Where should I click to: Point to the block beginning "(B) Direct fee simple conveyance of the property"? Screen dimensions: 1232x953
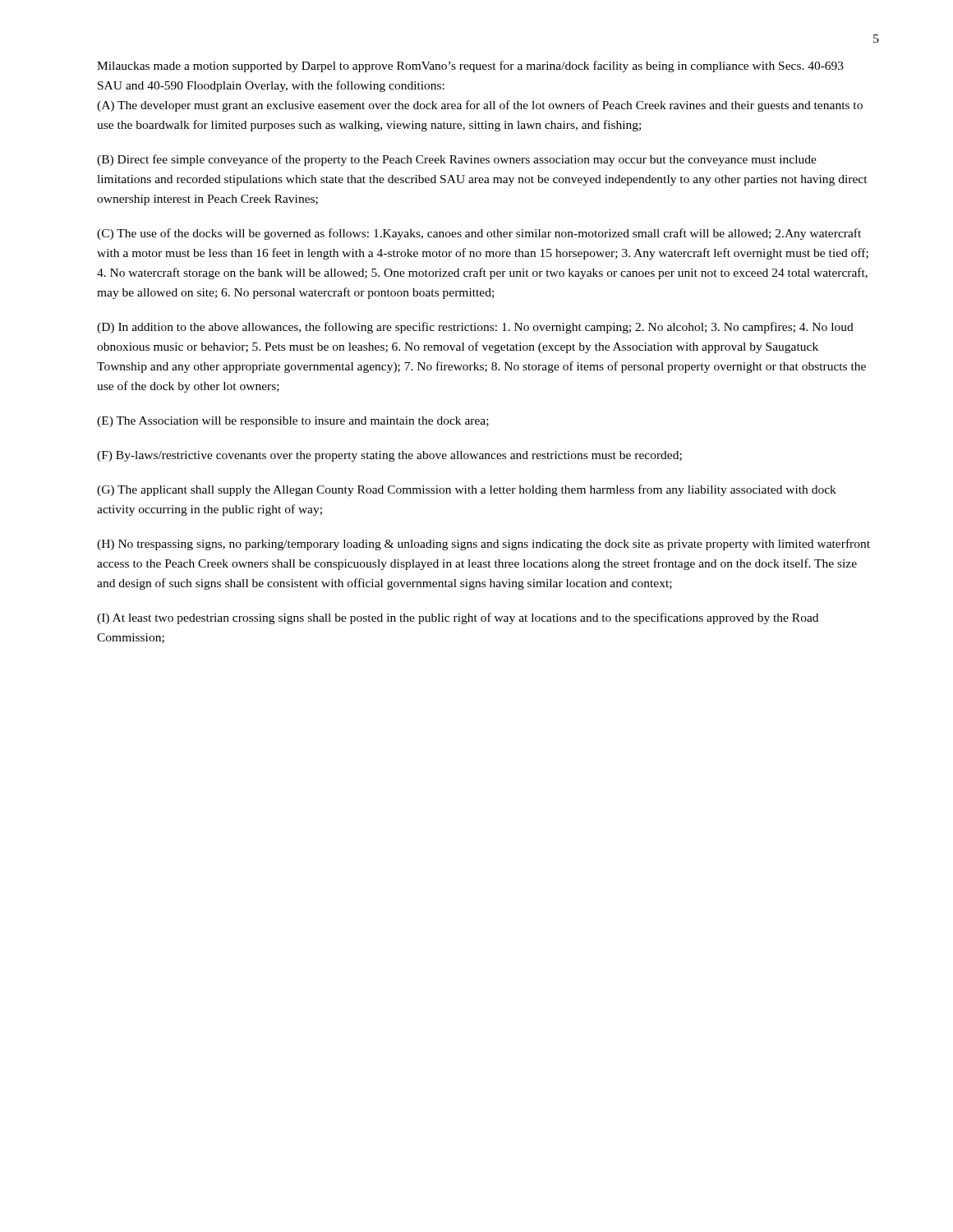coord(482,179)
